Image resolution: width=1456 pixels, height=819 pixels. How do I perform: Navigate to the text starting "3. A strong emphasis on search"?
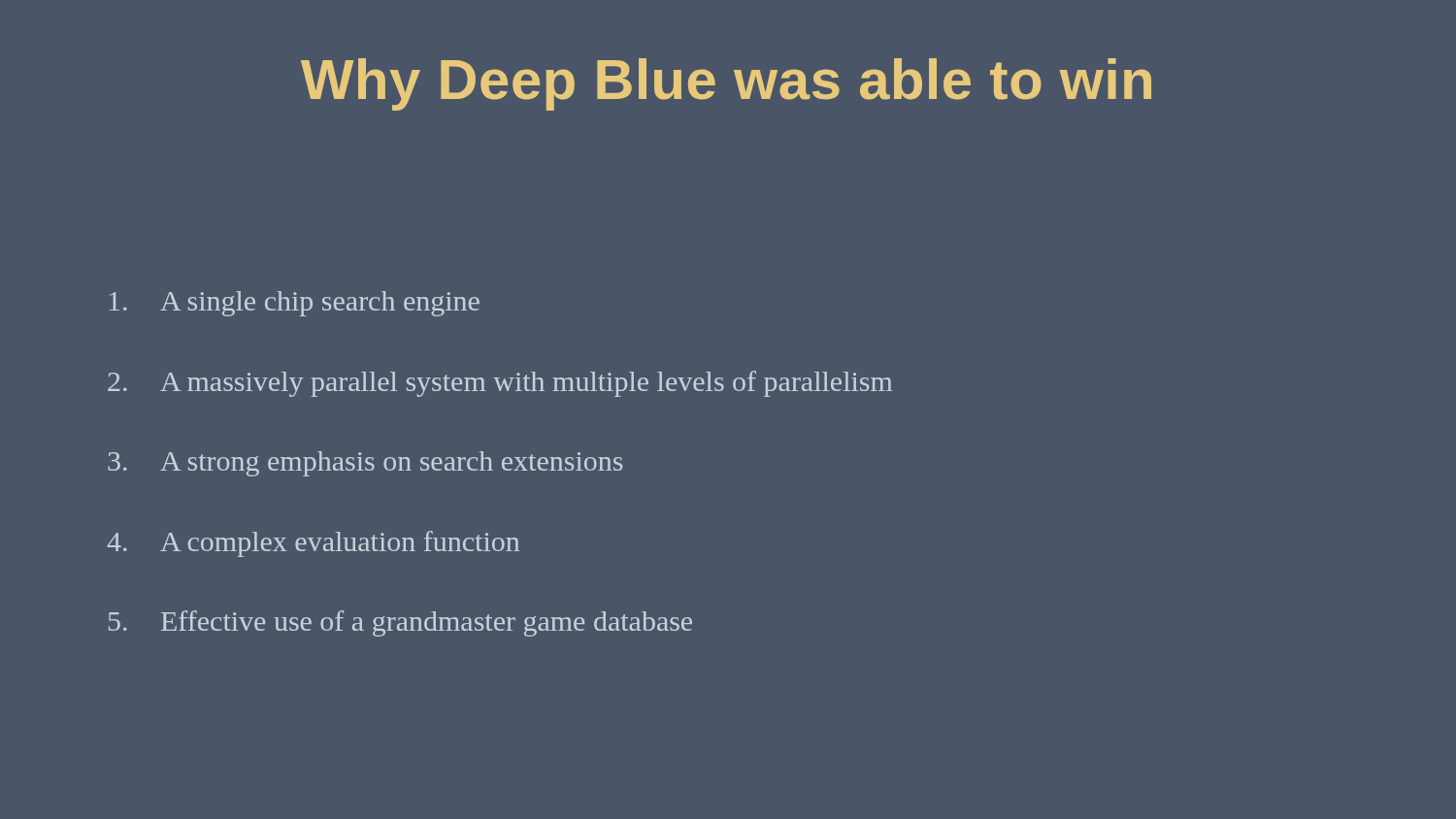coord(365,461)
